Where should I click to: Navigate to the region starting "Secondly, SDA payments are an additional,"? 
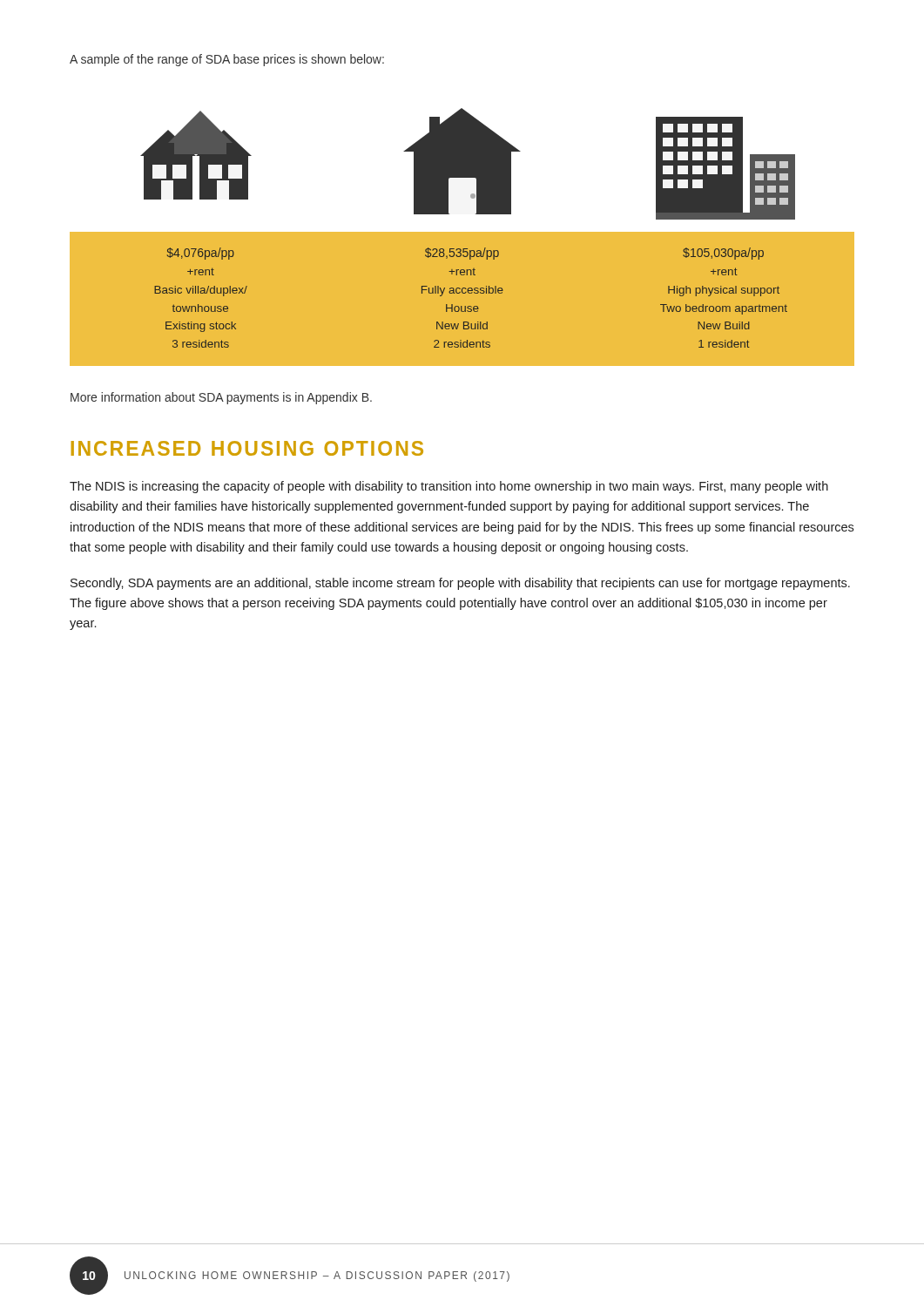click(x=460, y=603)
